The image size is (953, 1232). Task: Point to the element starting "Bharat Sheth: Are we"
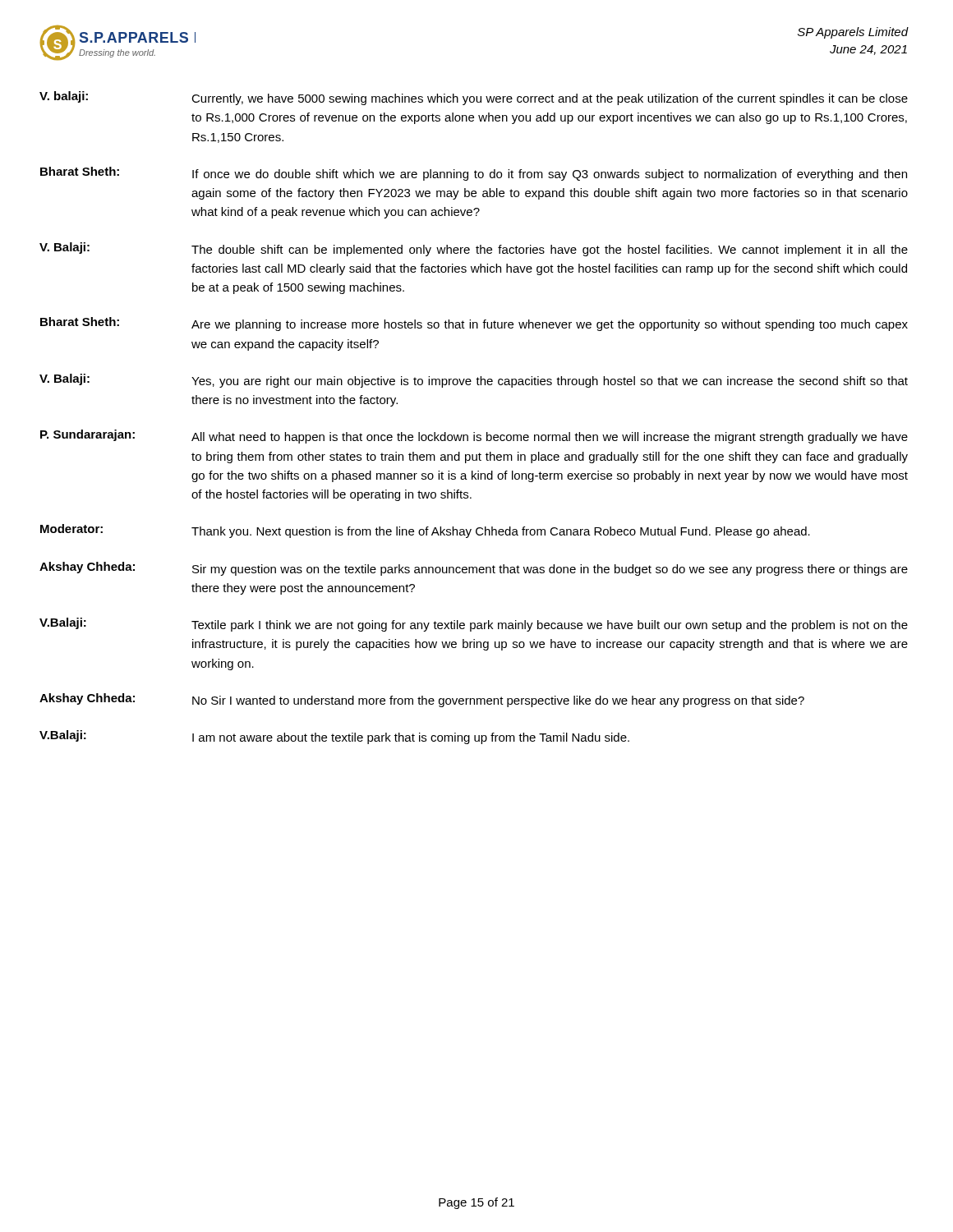(x=474, y=334)
